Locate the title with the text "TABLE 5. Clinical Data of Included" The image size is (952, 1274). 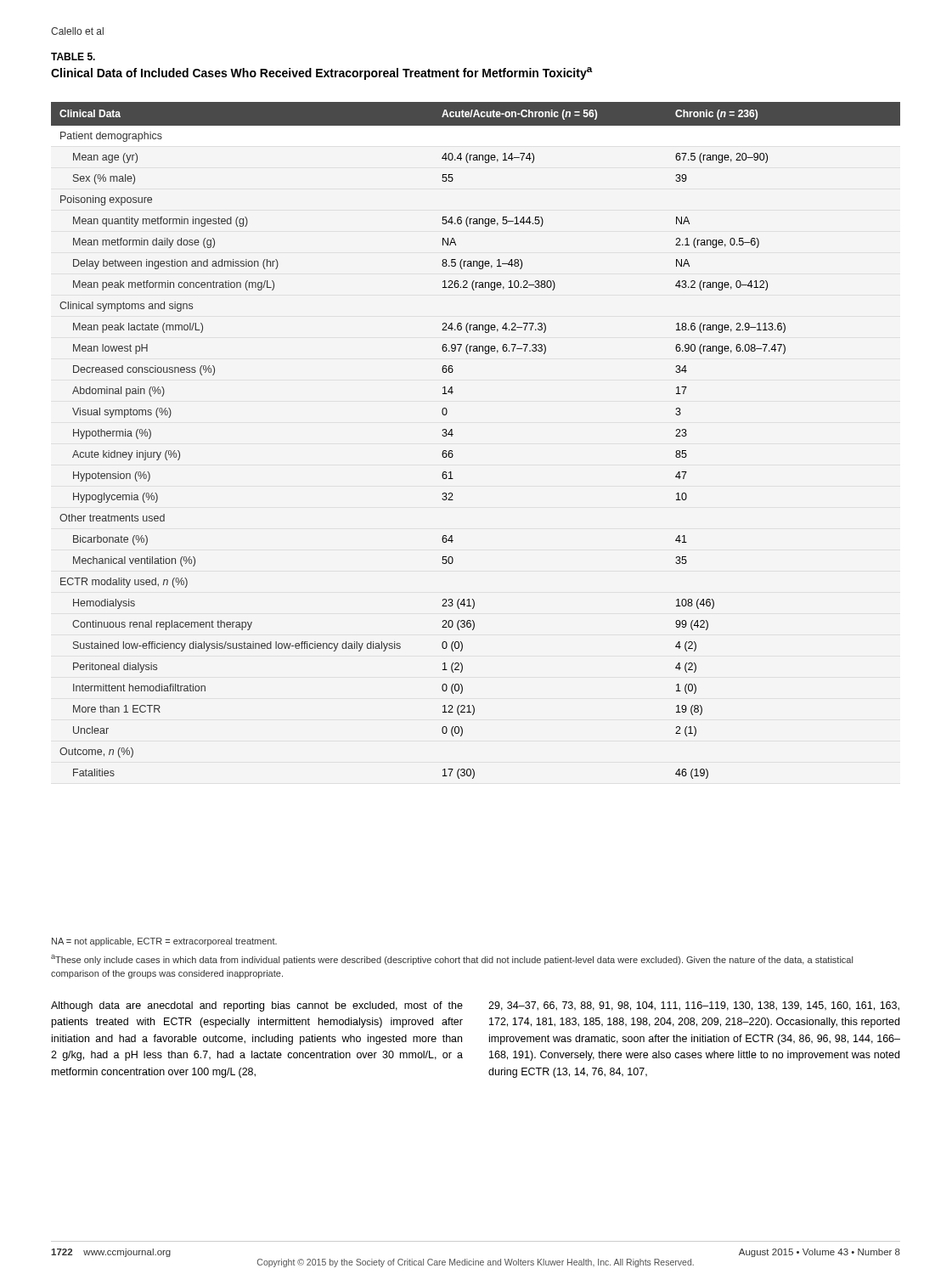(x=476, y=65)
